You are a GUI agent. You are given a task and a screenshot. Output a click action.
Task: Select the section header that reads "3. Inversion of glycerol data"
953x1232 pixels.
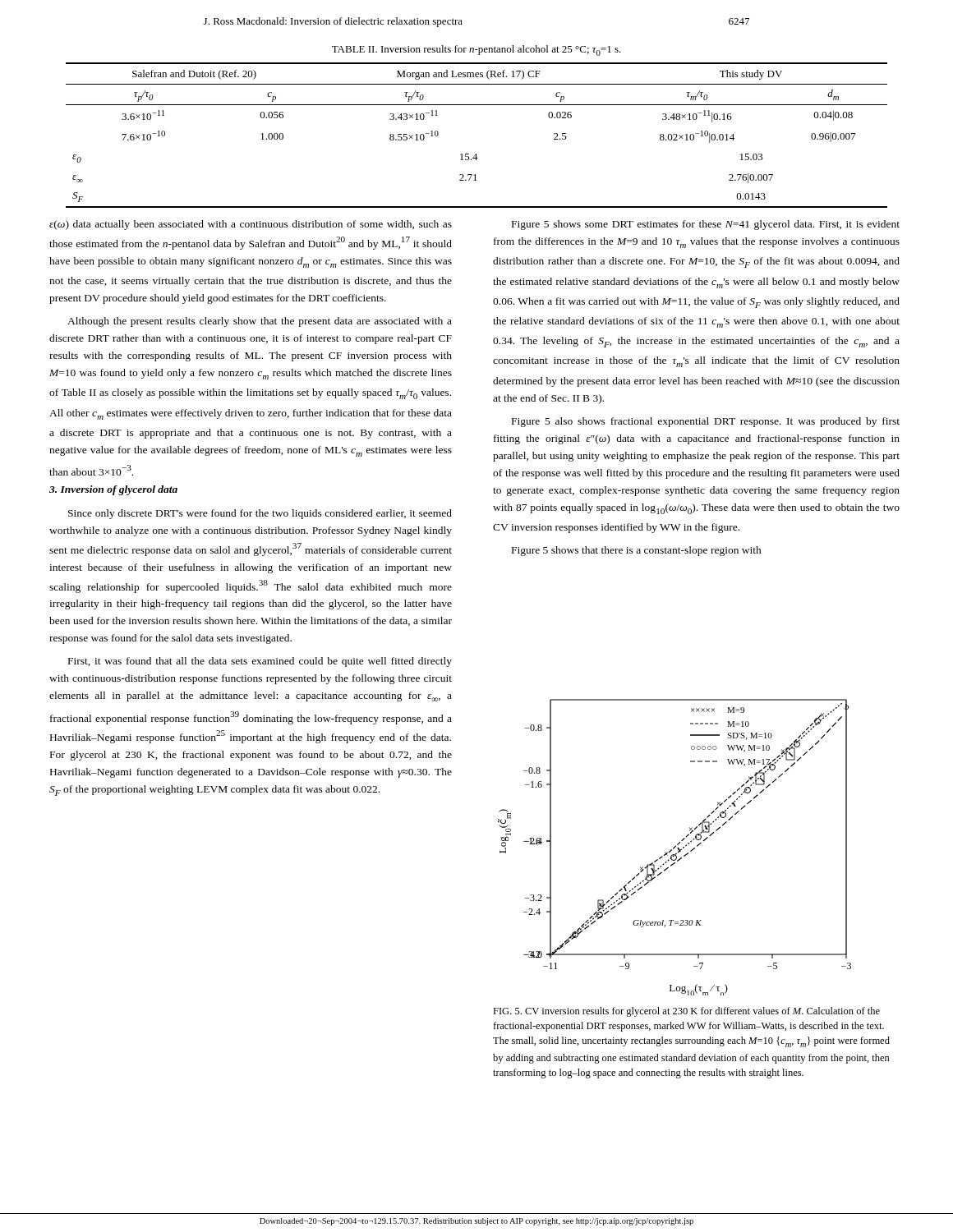tap(114, 489)
